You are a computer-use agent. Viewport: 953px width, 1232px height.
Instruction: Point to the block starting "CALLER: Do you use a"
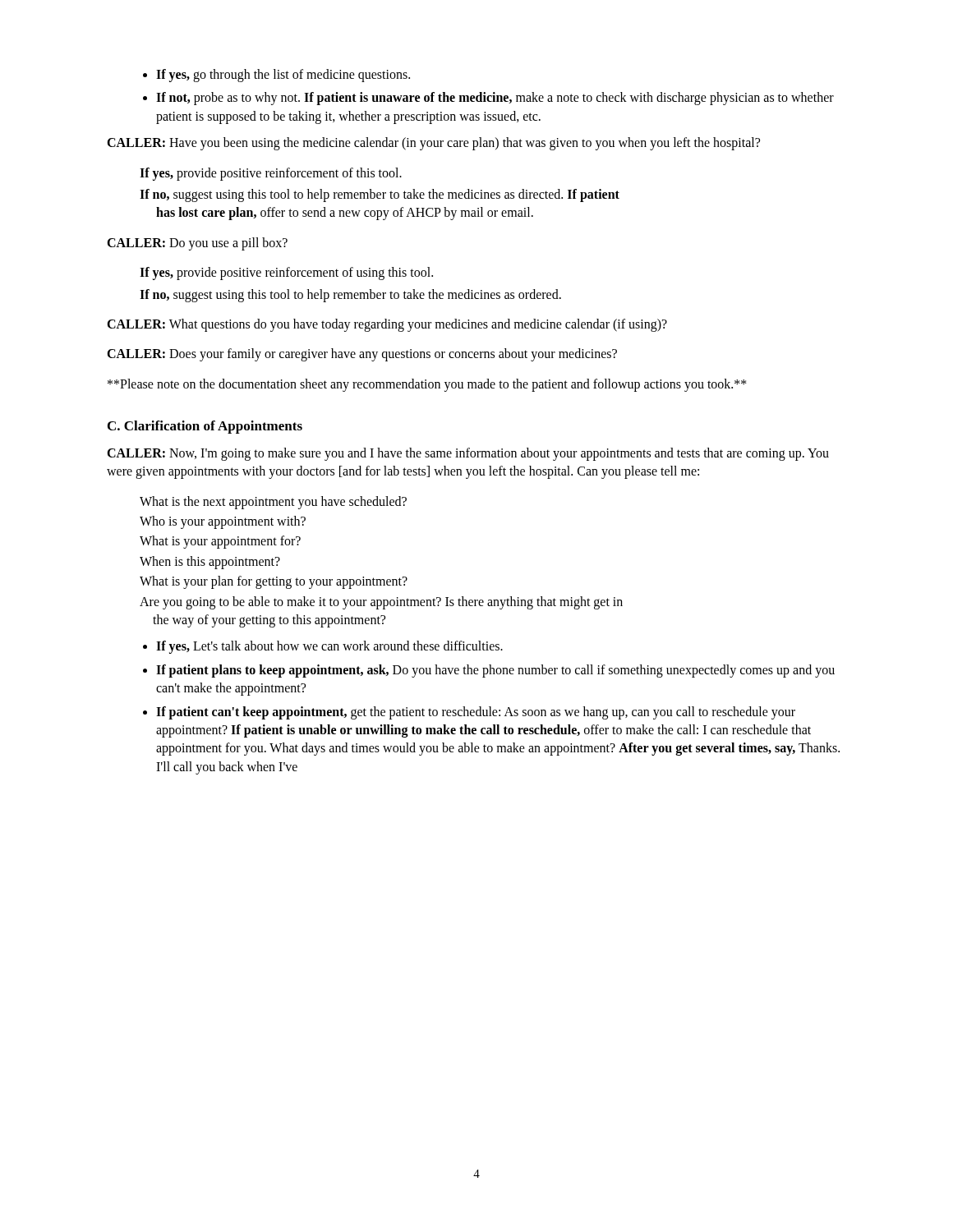point(197,243)
